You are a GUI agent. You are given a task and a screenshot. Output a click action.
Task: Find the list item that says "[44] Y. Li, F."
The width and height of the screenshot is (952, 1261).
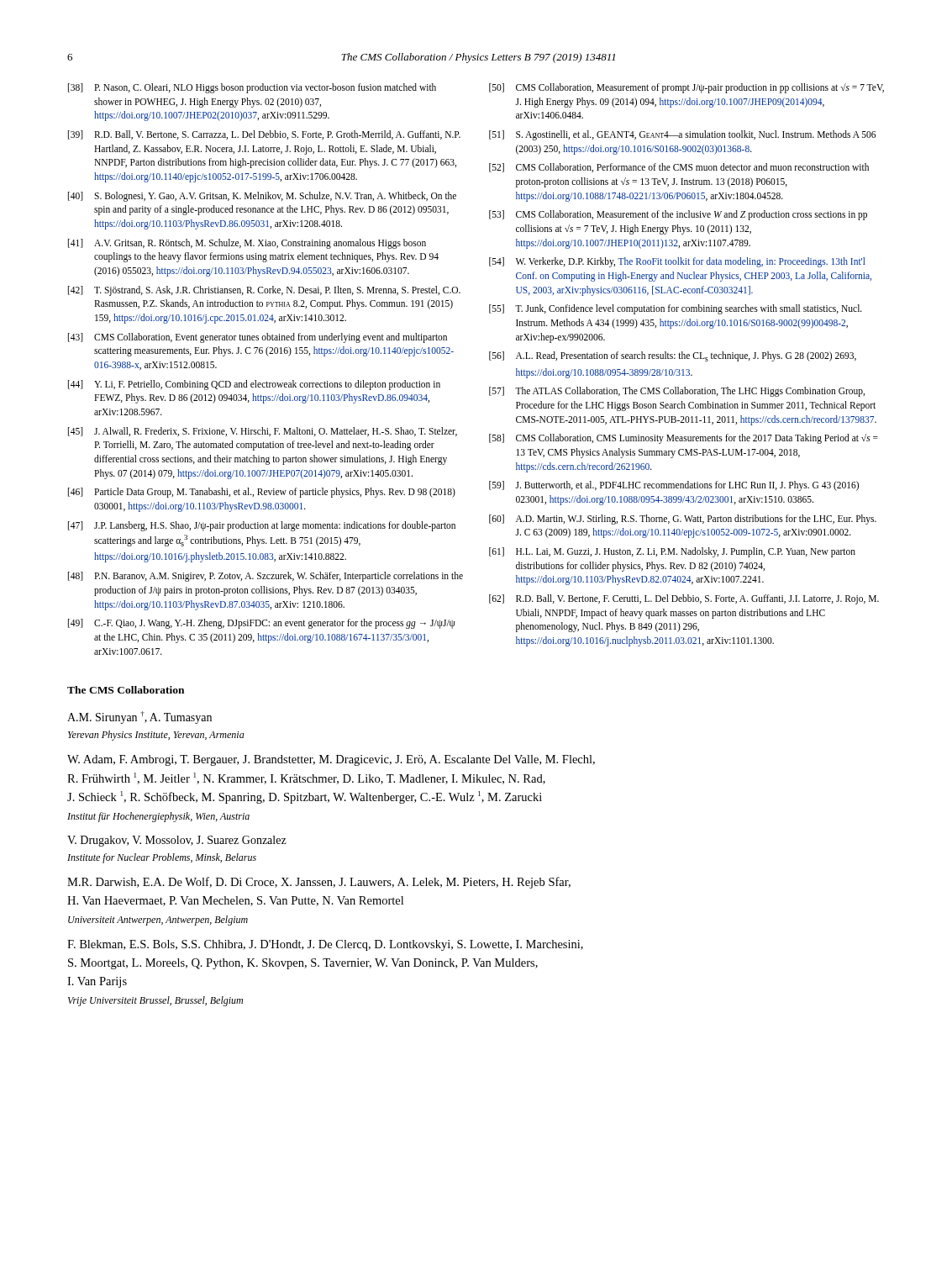(265, 398)
